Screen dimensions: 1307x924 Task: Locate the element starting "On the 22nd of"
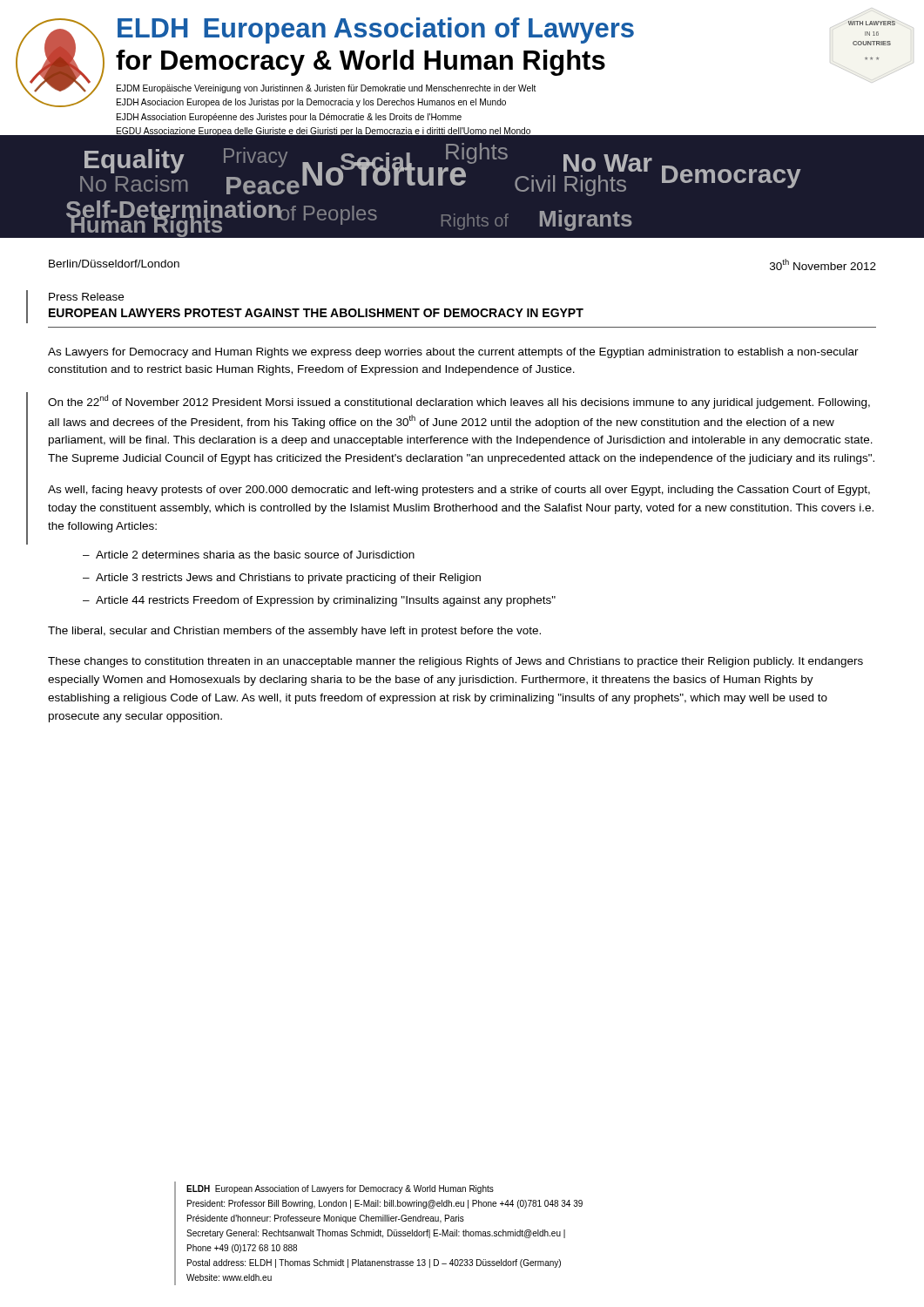(462, 429)
